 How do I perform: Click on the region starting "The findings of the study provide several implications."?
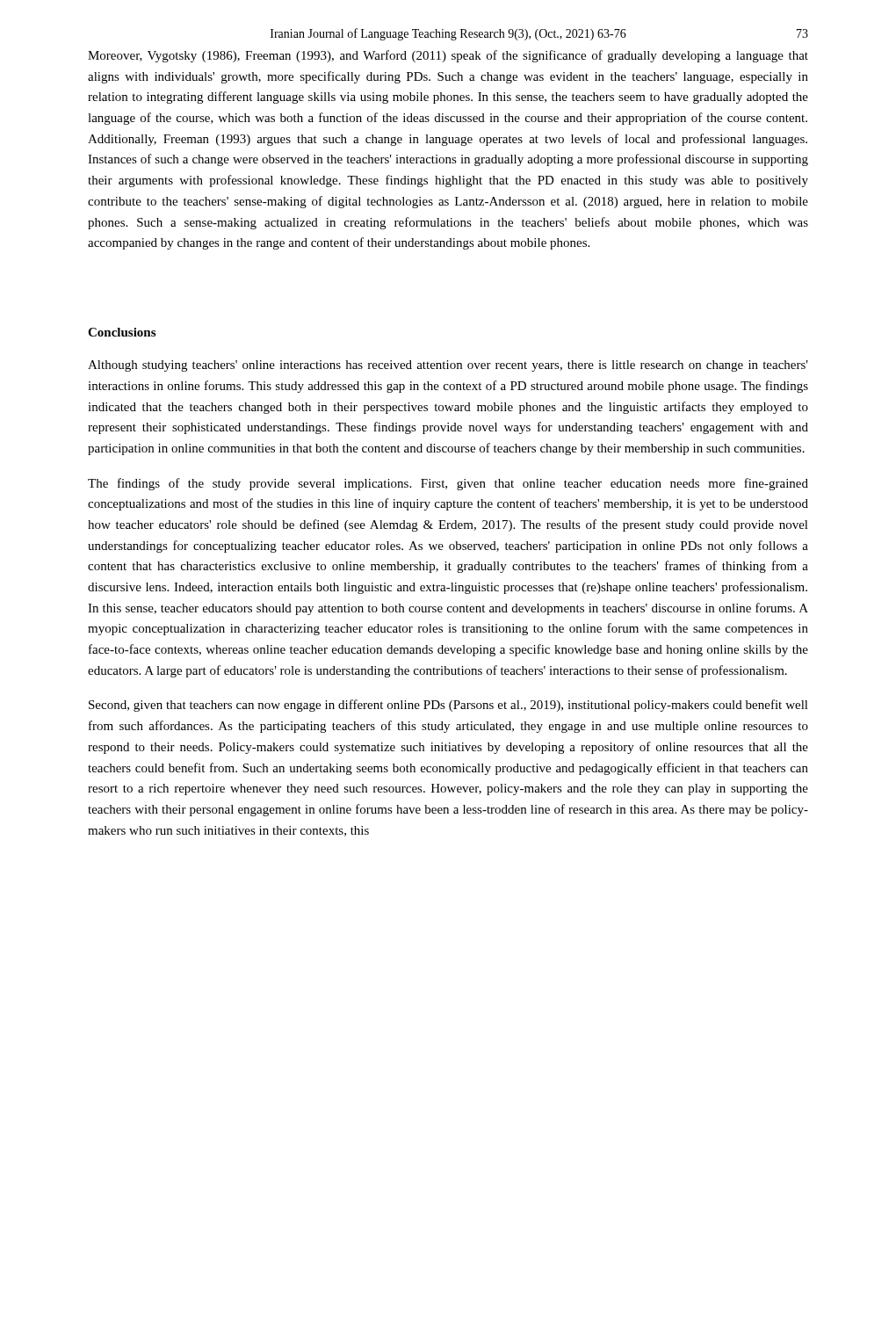[x=448, y=576]
